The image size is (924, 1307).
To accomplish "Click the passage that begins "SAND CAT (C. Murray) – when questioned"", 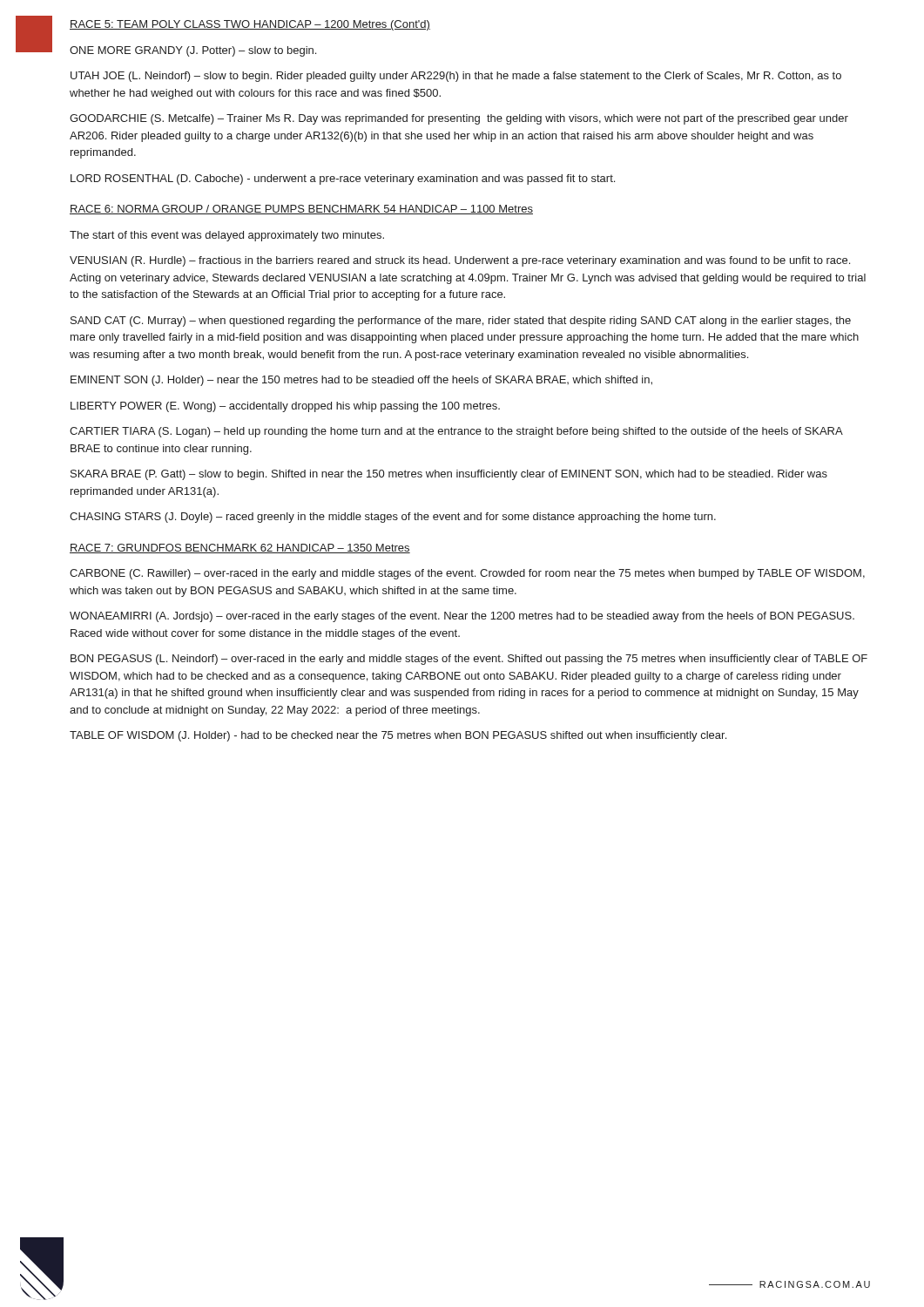I will [x=464, y=337].
